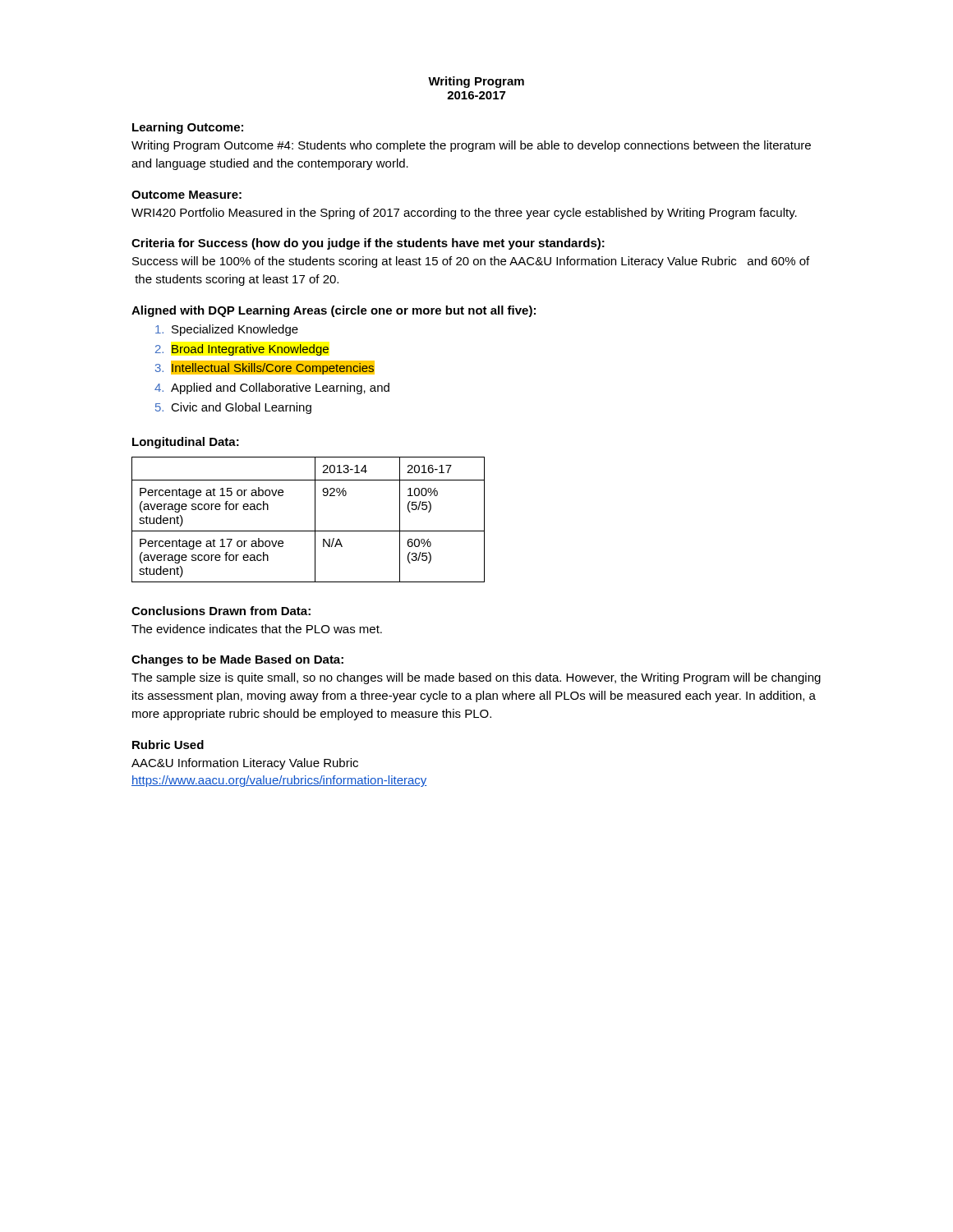Find the text block that reads "Writing Program Outcome #4: Students who complete the"
This screenshot has width=953, height=1232.
pos(471,154)
